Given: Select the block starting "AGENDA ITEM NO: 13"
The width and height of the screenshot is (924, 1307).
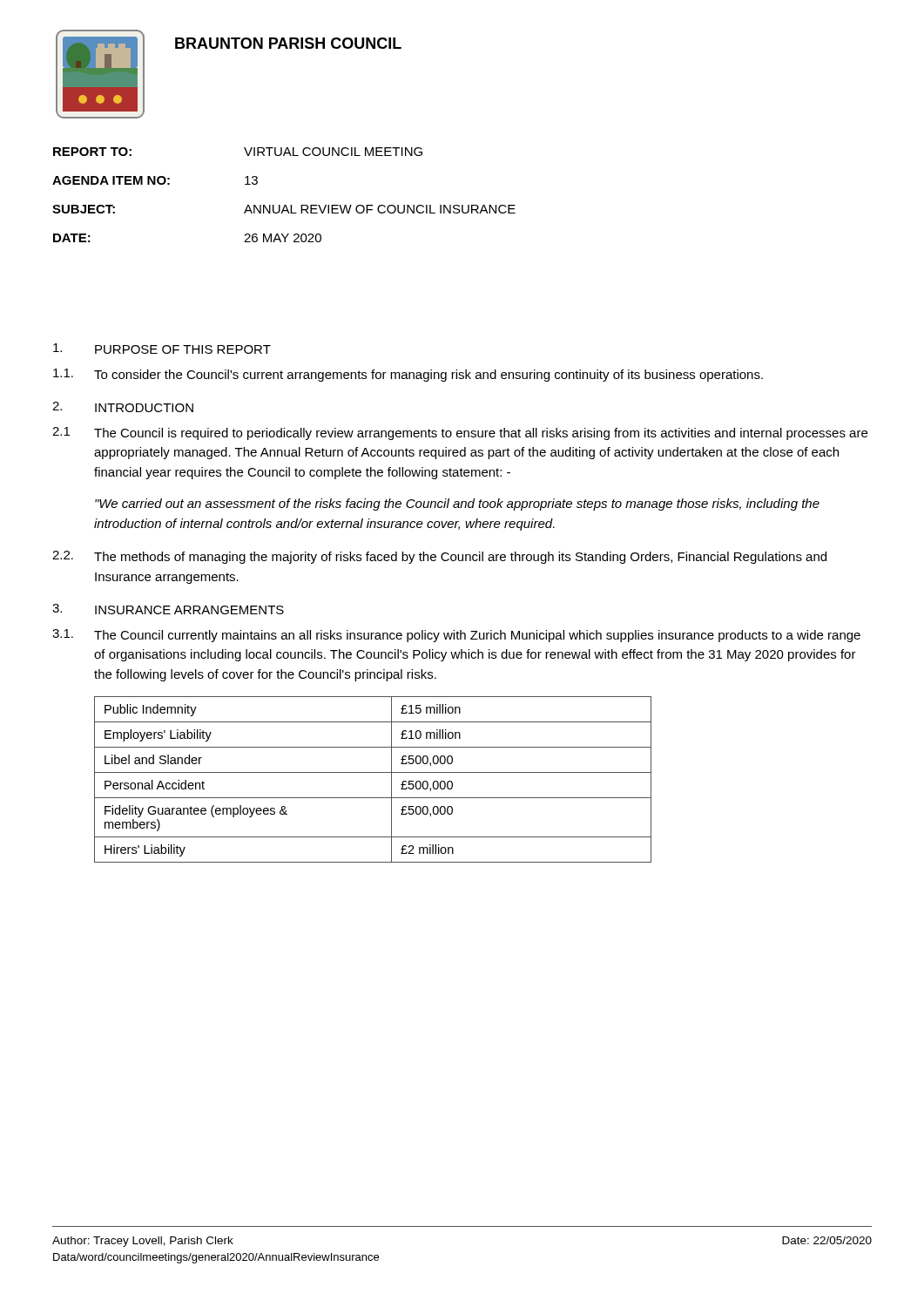Looking at the screenshot, I should (x=155, y=180).
